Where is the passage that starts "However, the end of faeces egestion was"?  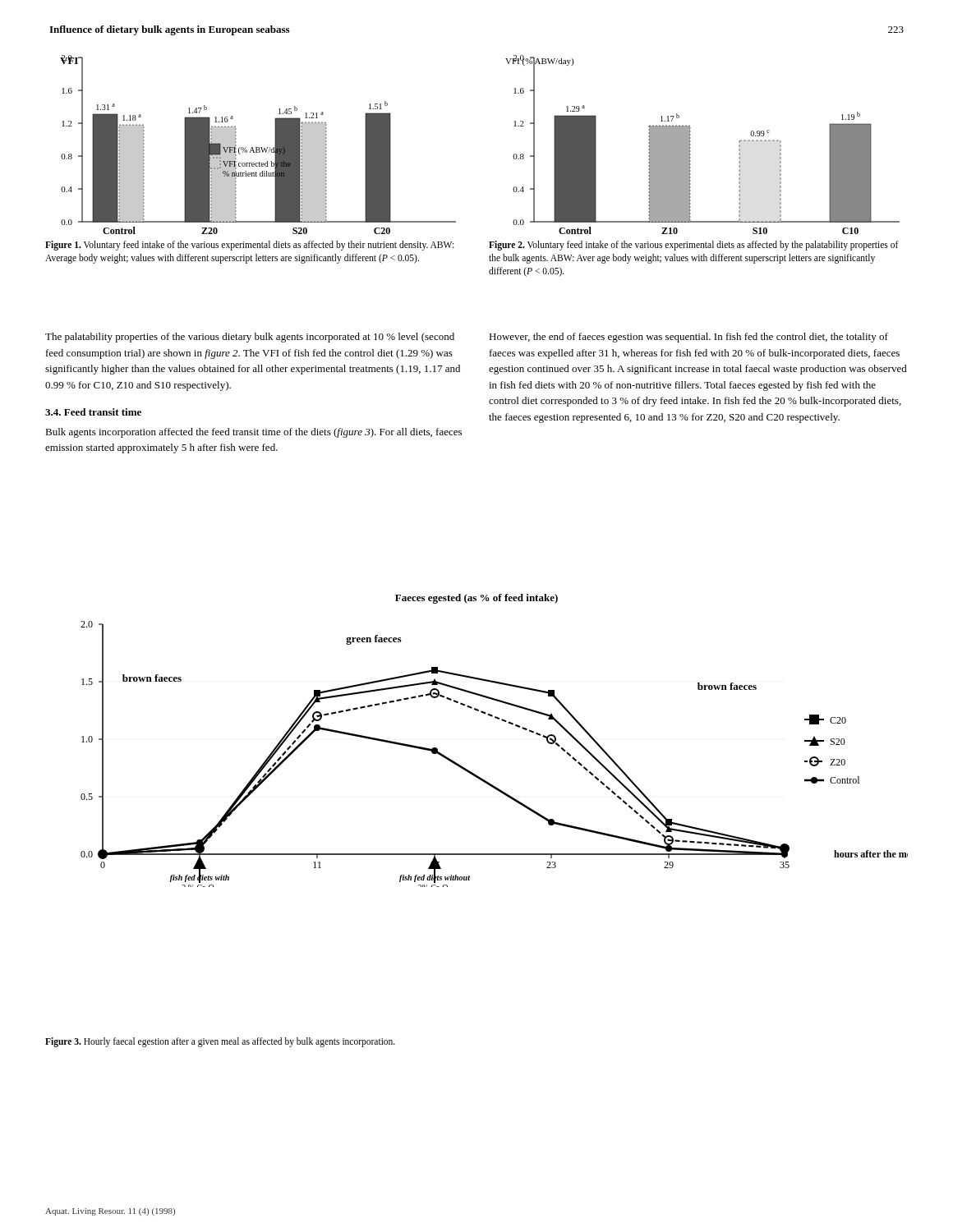tap(698, 376)
